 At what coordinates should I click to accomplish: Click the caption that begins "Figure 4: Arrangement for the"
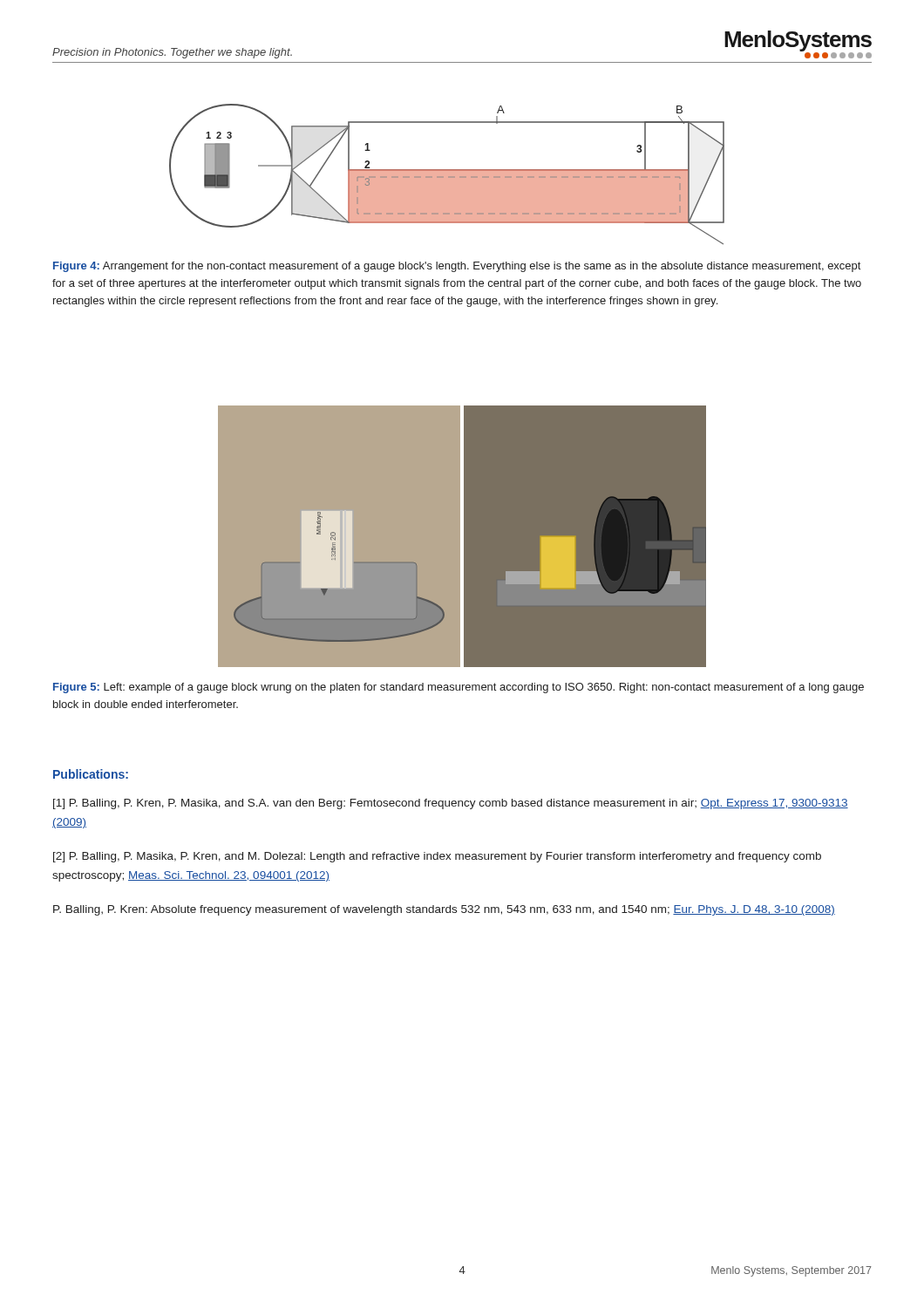[x=457, y=283]
